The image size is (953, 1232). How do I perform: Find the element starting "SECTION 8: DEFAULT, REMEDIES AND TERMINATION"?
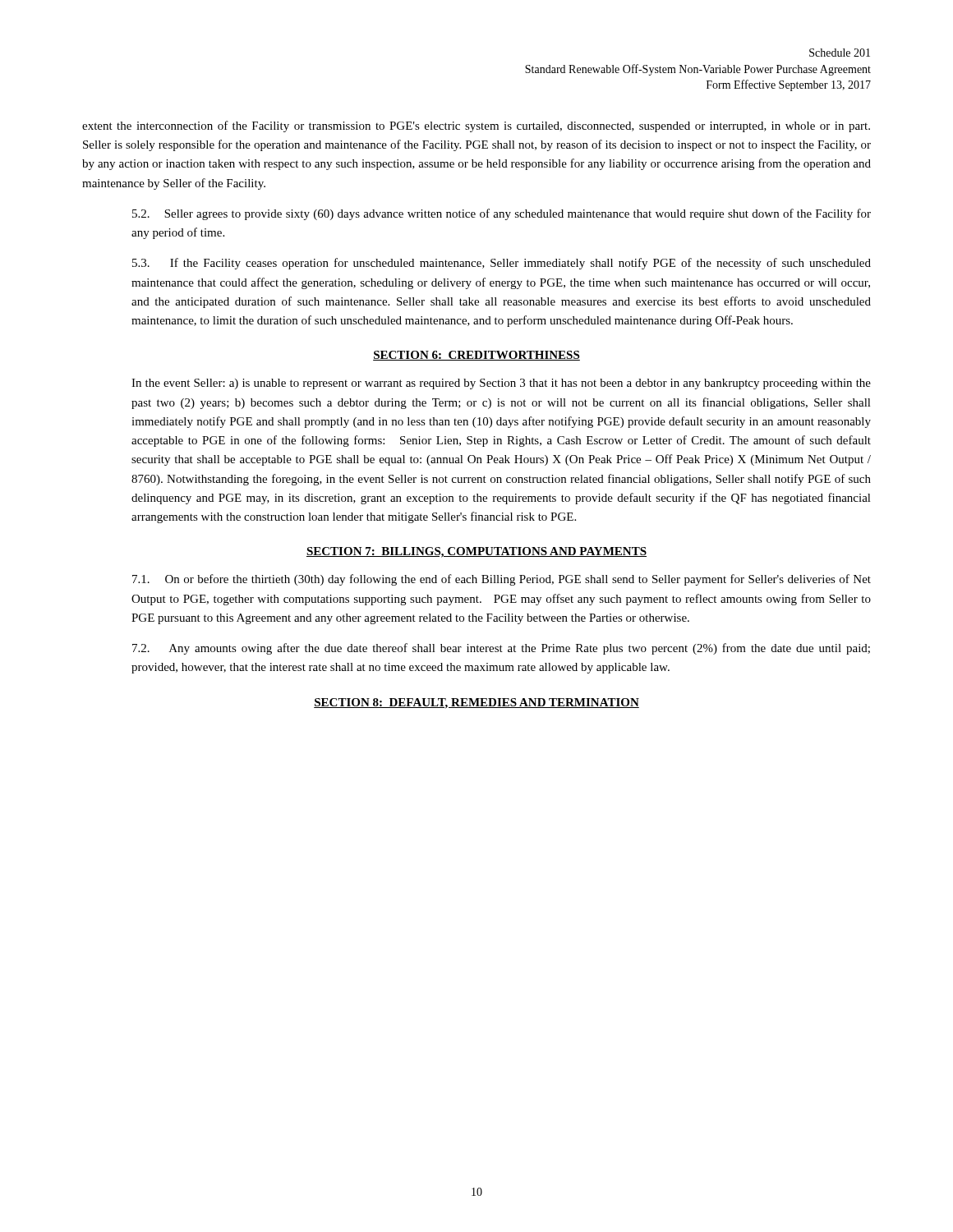tap(476, 702)
